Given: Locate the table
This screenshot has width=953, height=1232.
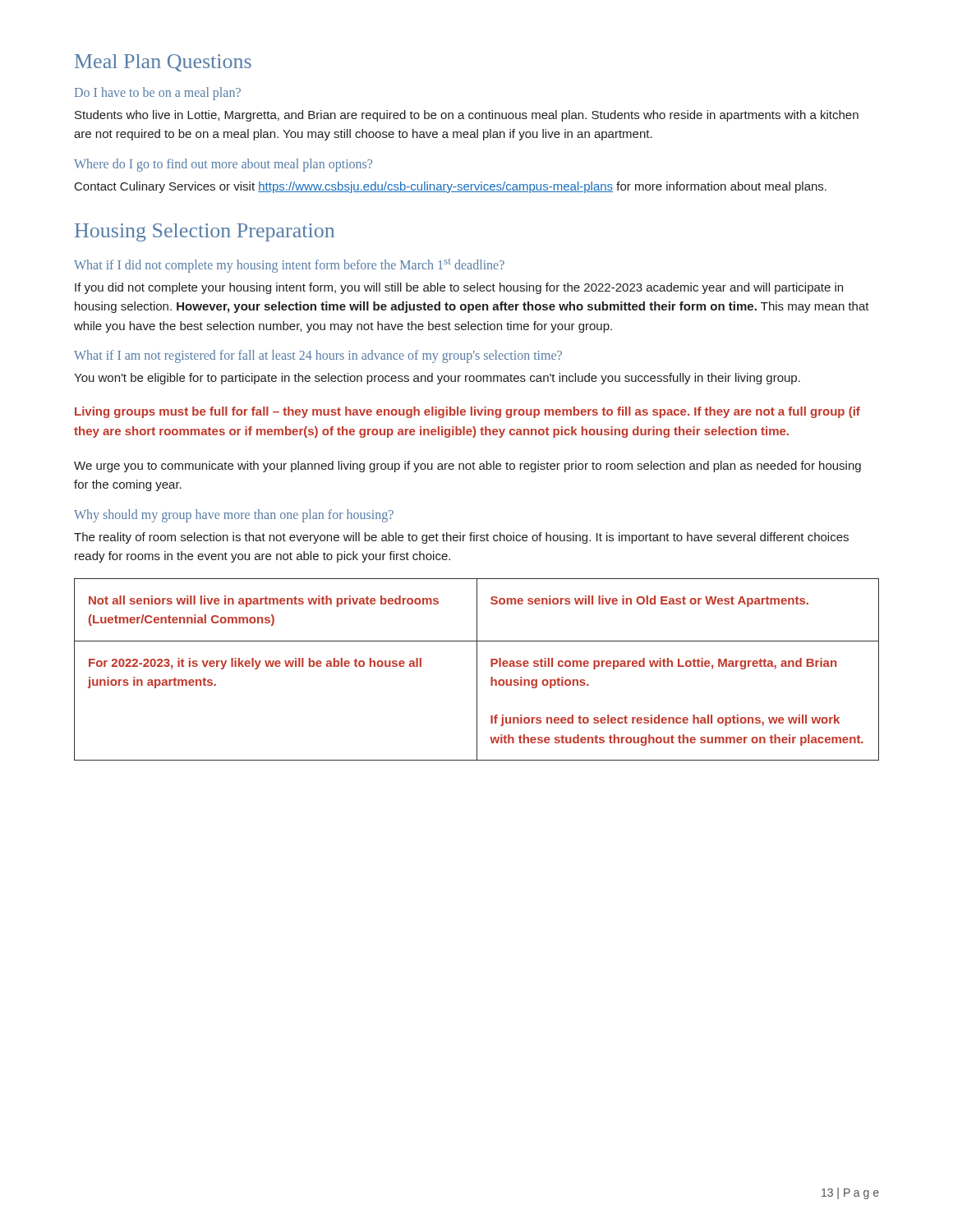Looking at the screenshot, I should pyautogui.click(x=476, y=669).
